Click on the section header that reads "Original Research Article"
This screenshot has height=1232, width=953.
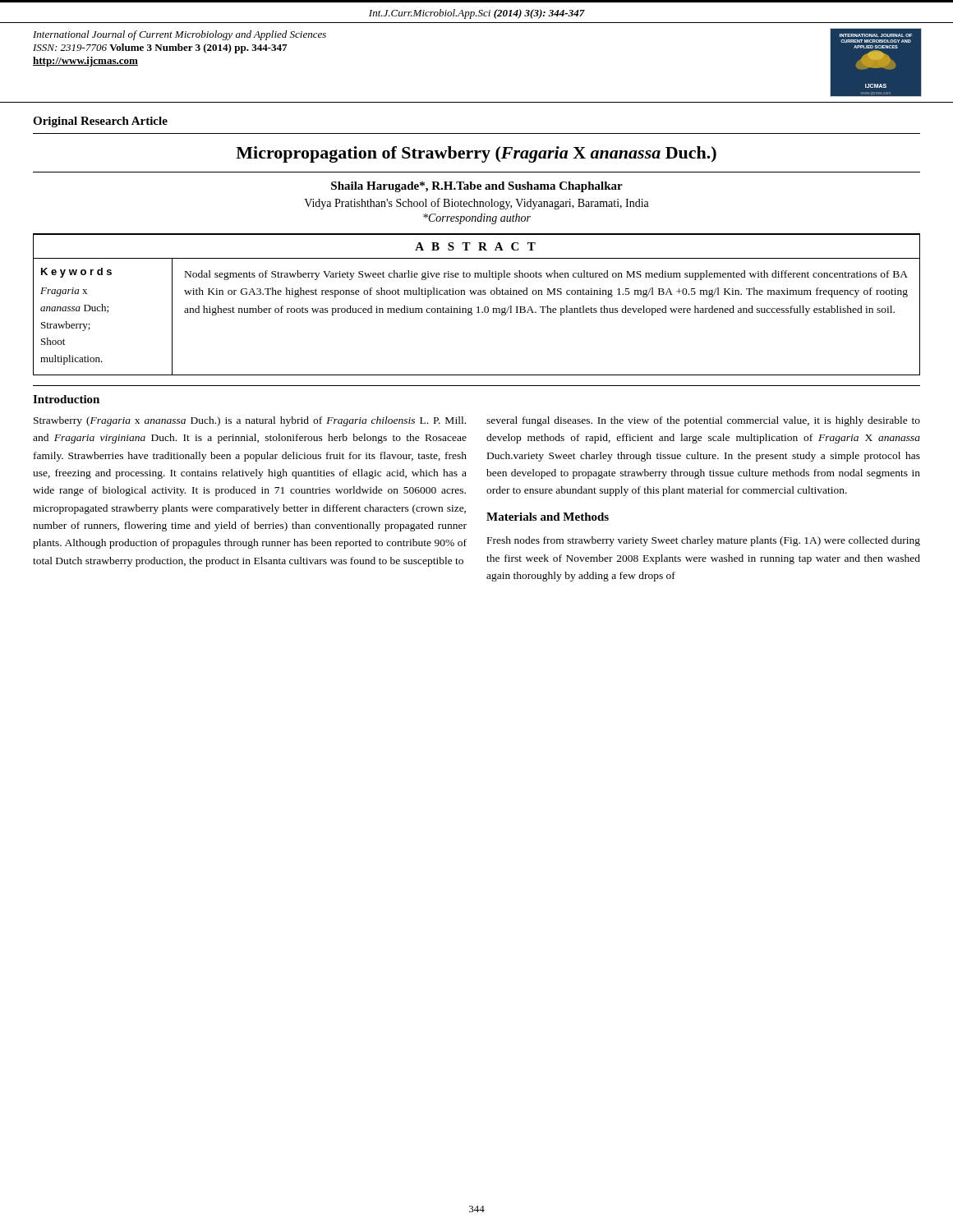(100, 121)
